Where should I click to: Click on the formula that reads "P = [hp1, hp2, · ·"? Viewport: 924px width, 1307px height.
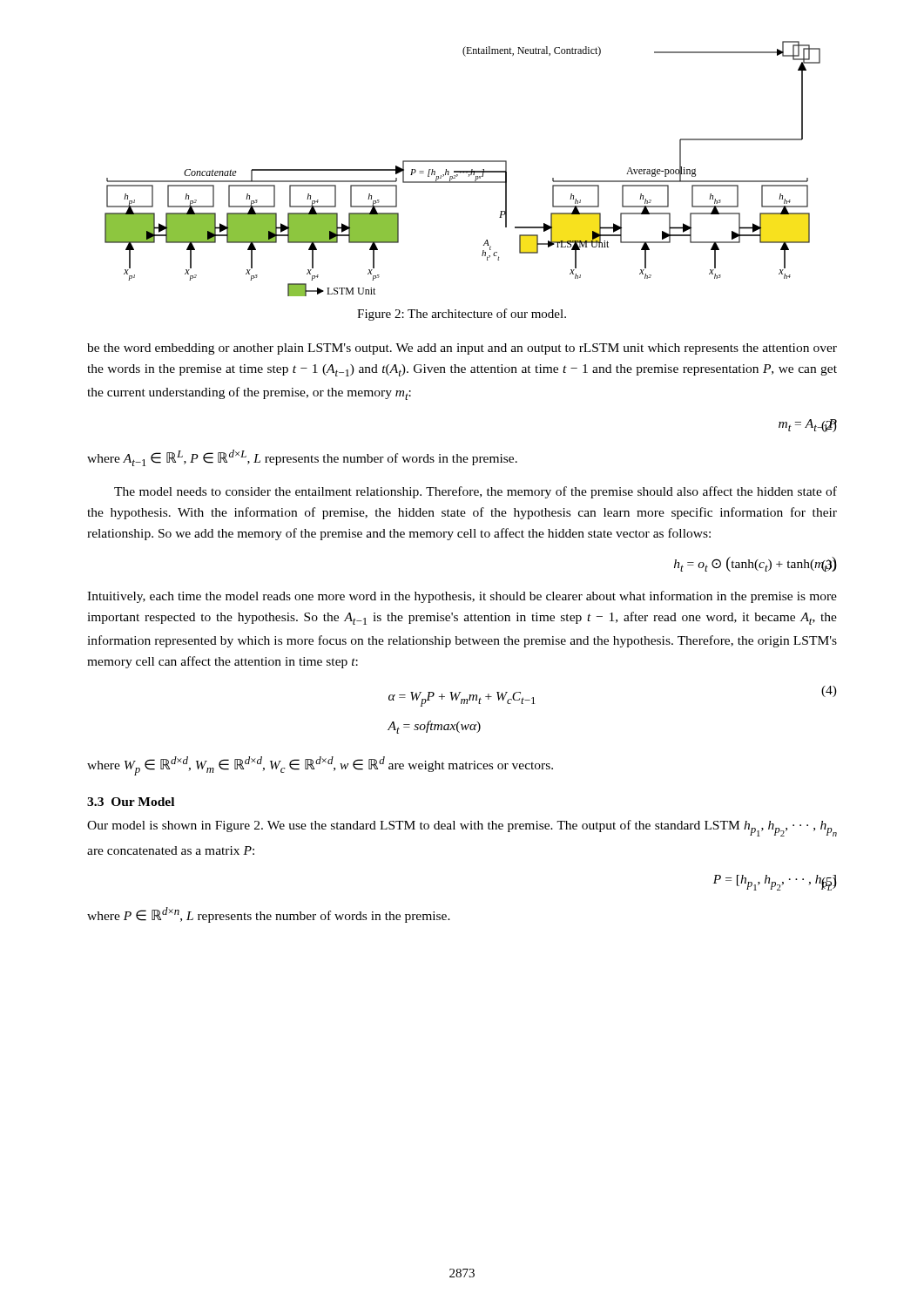(775, 882)
